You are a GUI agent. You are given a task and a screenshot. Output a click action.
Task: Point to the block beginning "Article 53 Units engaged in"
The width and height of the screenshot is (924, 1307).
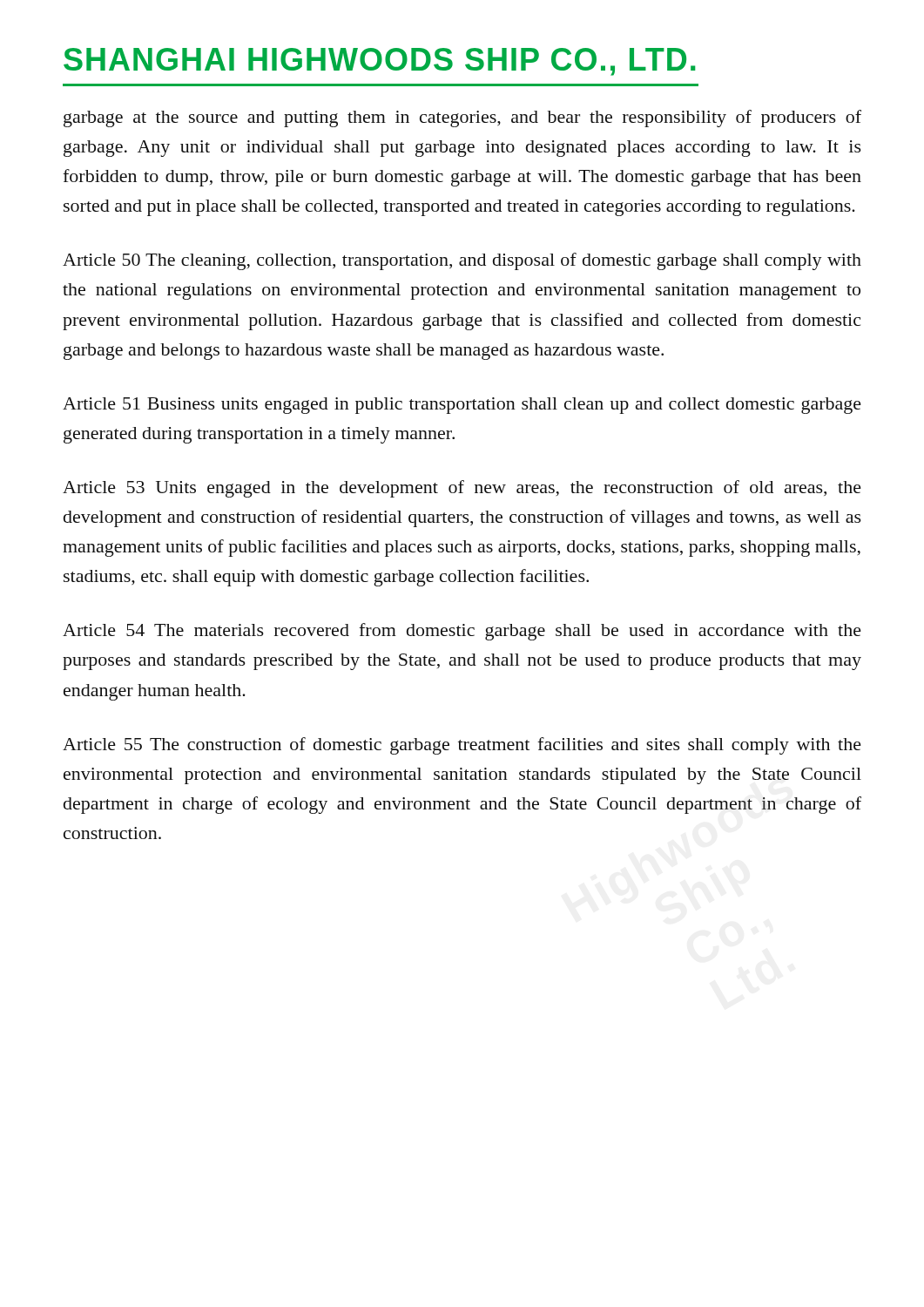pyautogui.click(x=462, y=531)
